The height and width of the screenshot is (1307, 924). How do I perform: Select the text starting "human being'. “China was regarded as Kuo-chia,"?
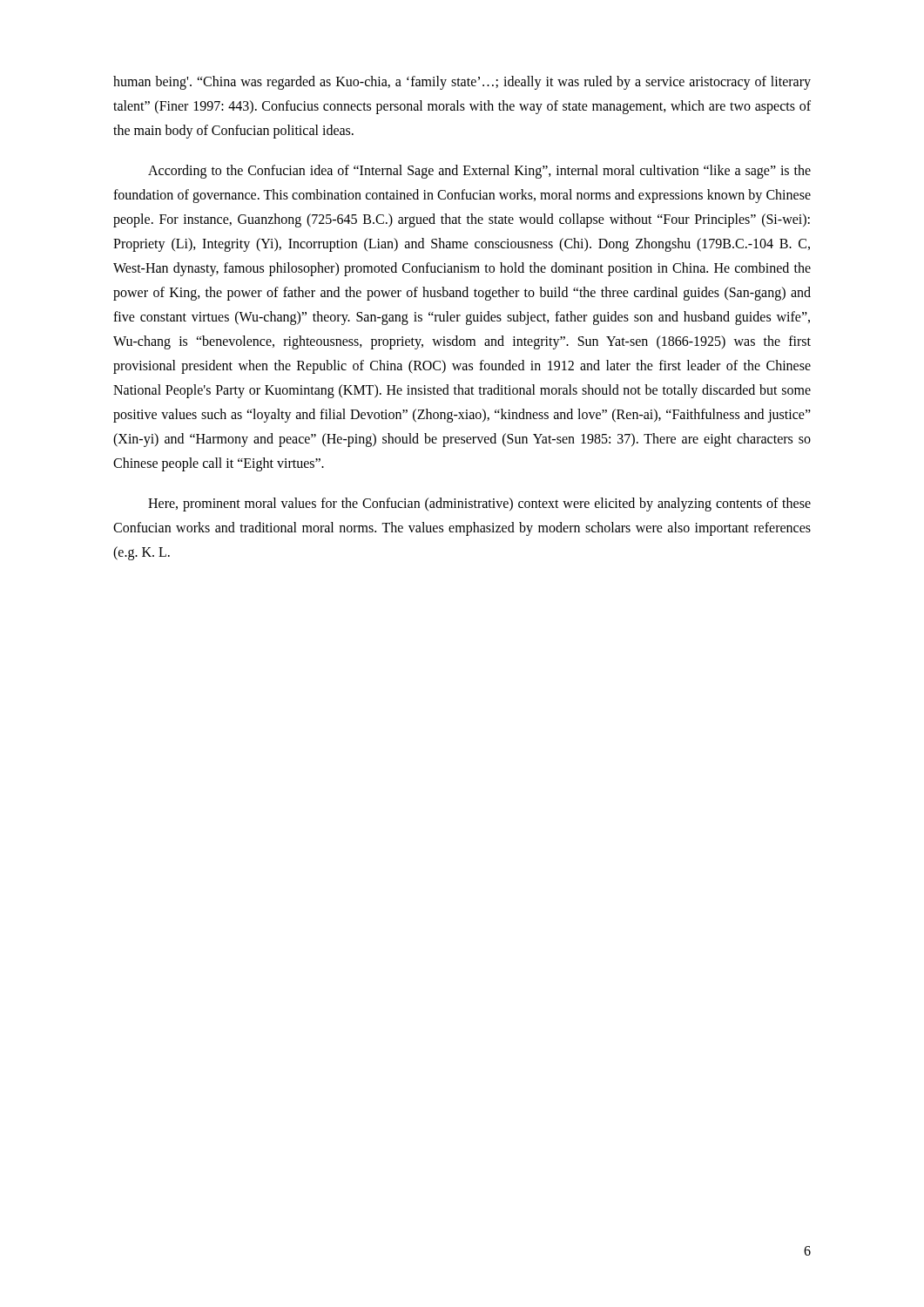click(462, 317)
